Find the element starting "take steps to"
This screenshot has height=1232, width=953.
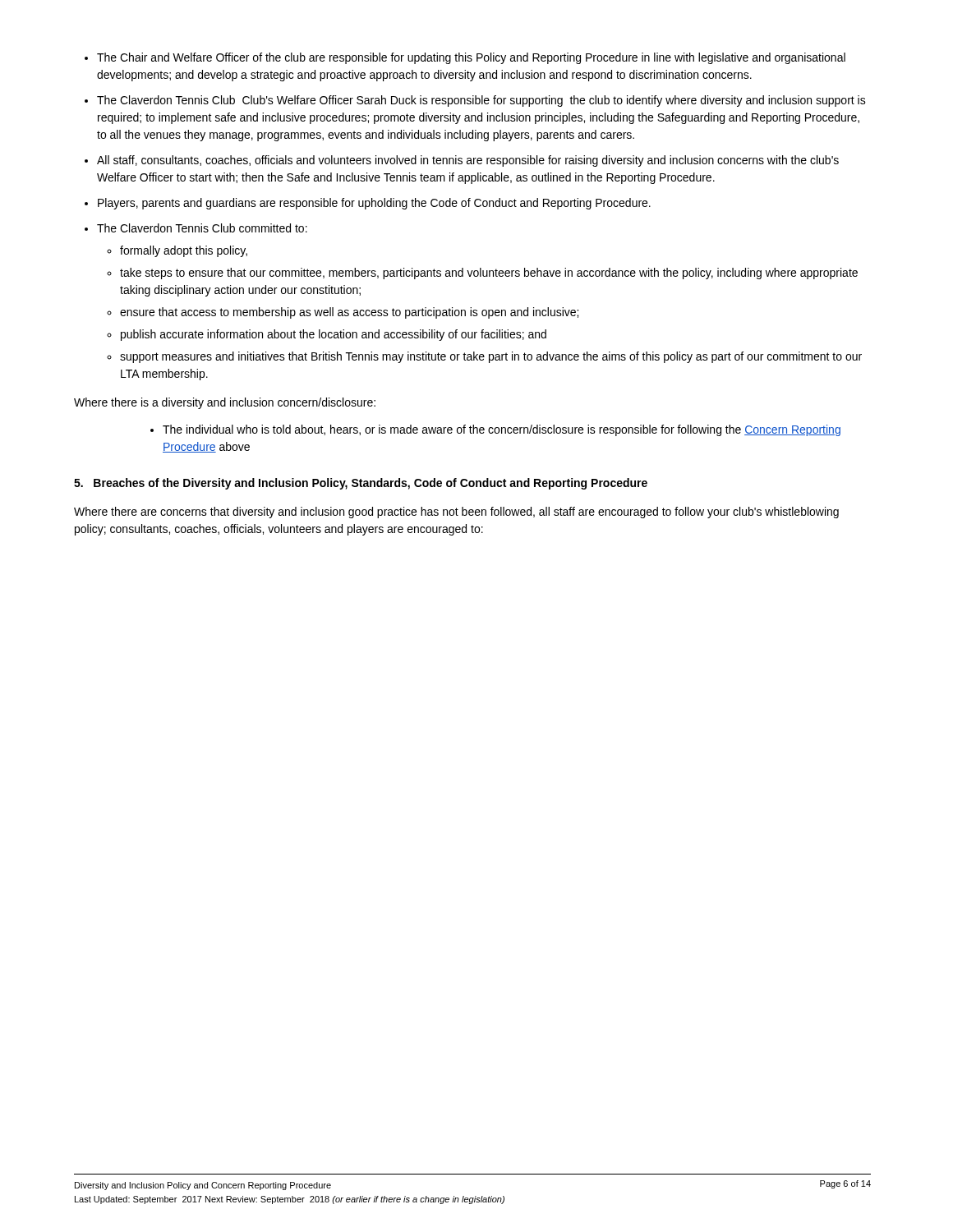pos(489,281)
